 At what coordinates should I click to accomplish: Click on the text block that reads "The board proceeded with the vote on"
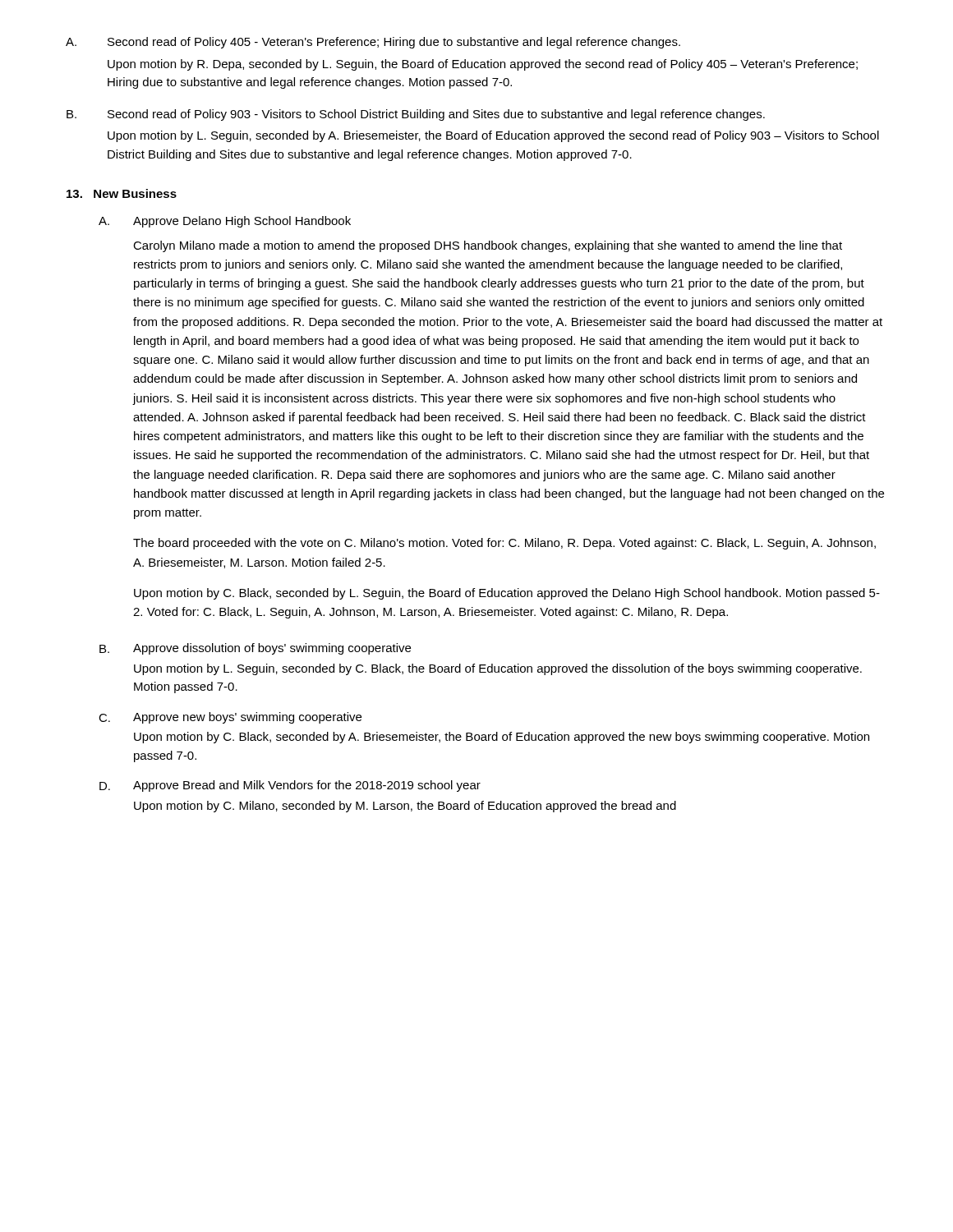pyautogui.click(x=505, y=552)
